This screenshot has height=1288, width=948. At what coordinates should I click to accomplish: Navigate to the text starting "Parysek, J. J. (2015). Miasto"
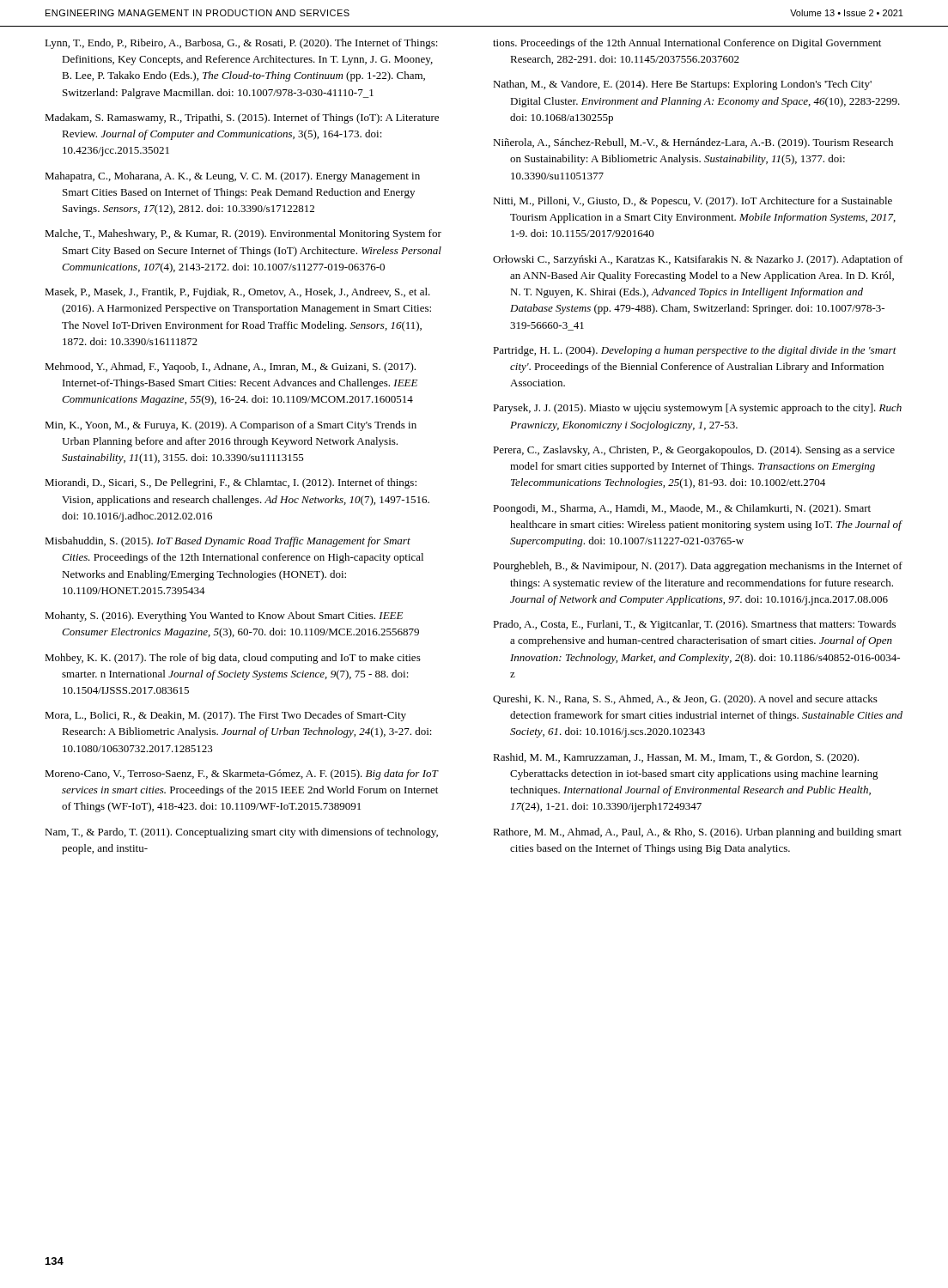tap(697, 416)
